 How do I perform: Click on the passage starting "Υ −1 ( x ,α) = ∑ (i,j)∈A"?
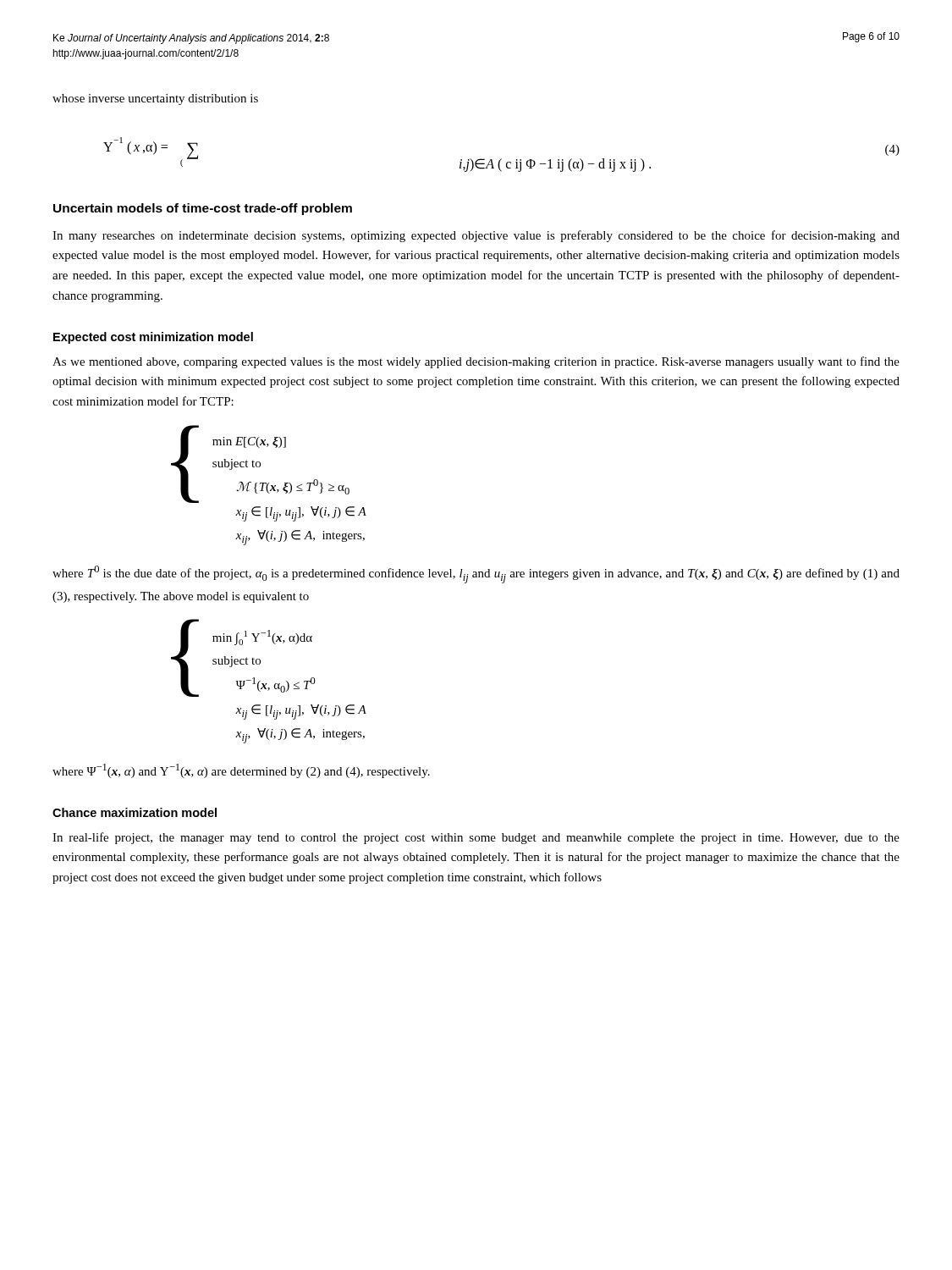[501, 150]
